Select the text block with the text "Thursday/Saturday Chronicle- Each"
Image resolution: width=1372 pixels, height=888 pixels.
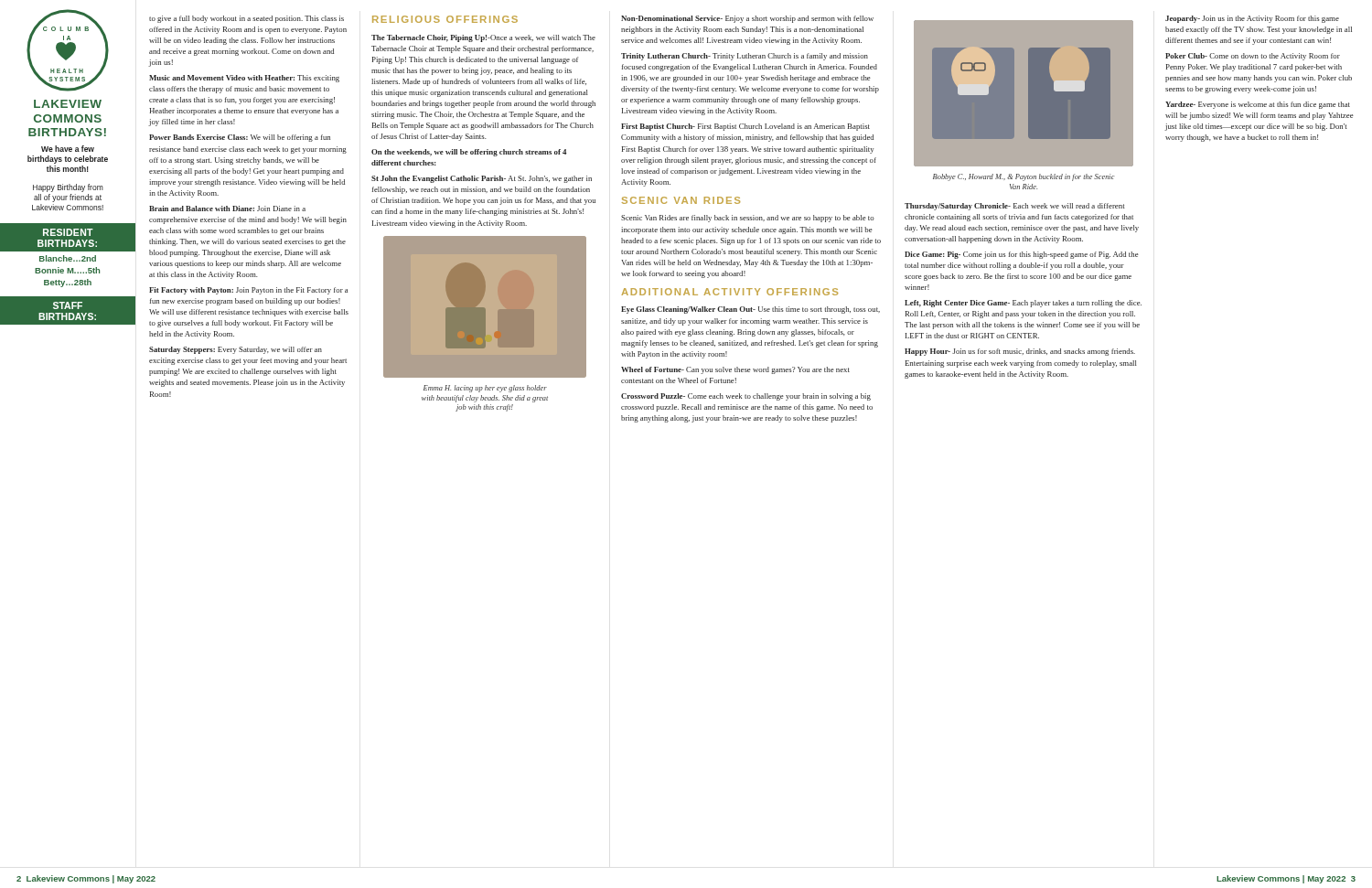[1022, 222]
